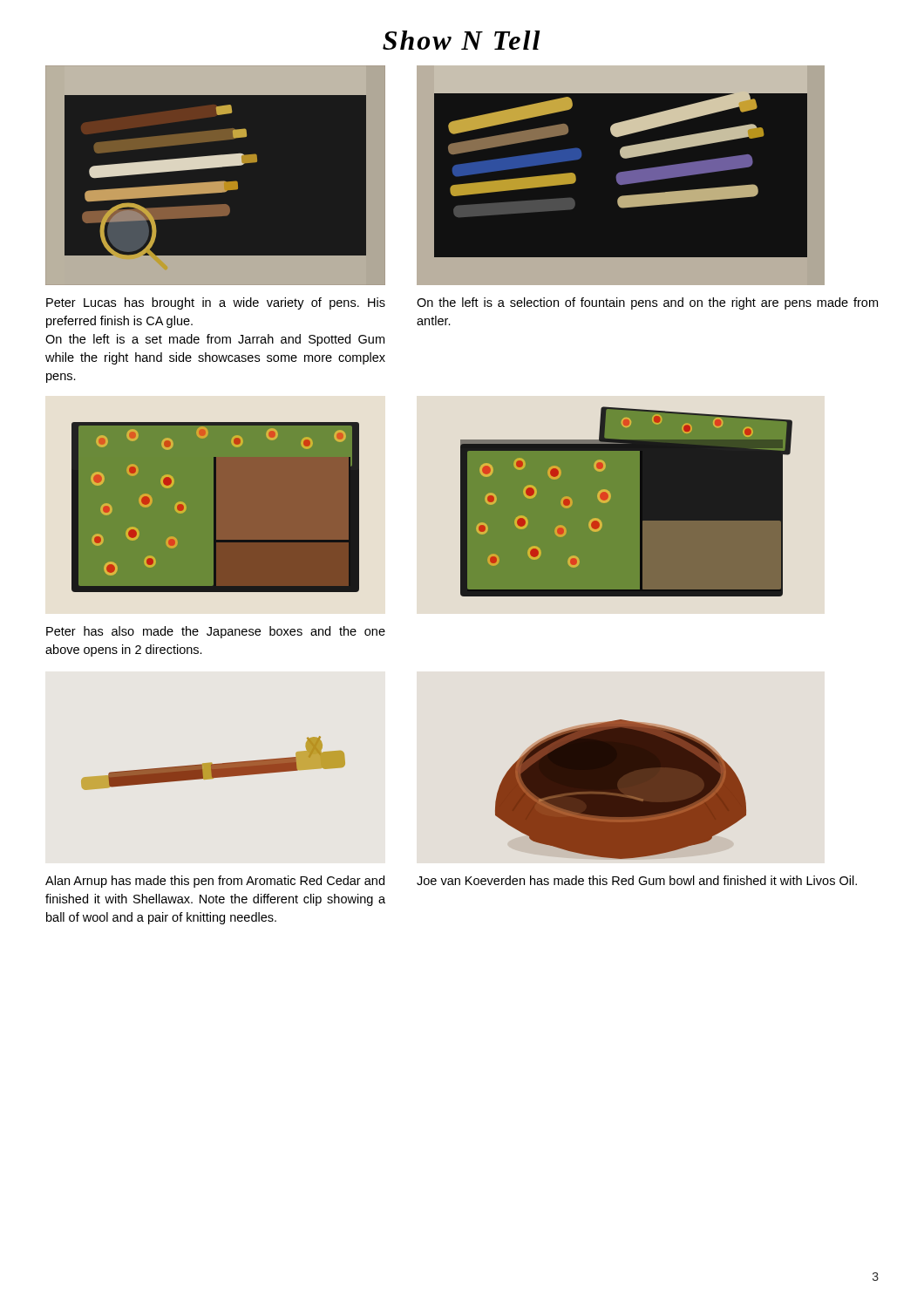Viewport: 924px width, 1308px height.
Task: Click on the caption that says "Alan Arnup has made this pen from"
Action: 215,899
